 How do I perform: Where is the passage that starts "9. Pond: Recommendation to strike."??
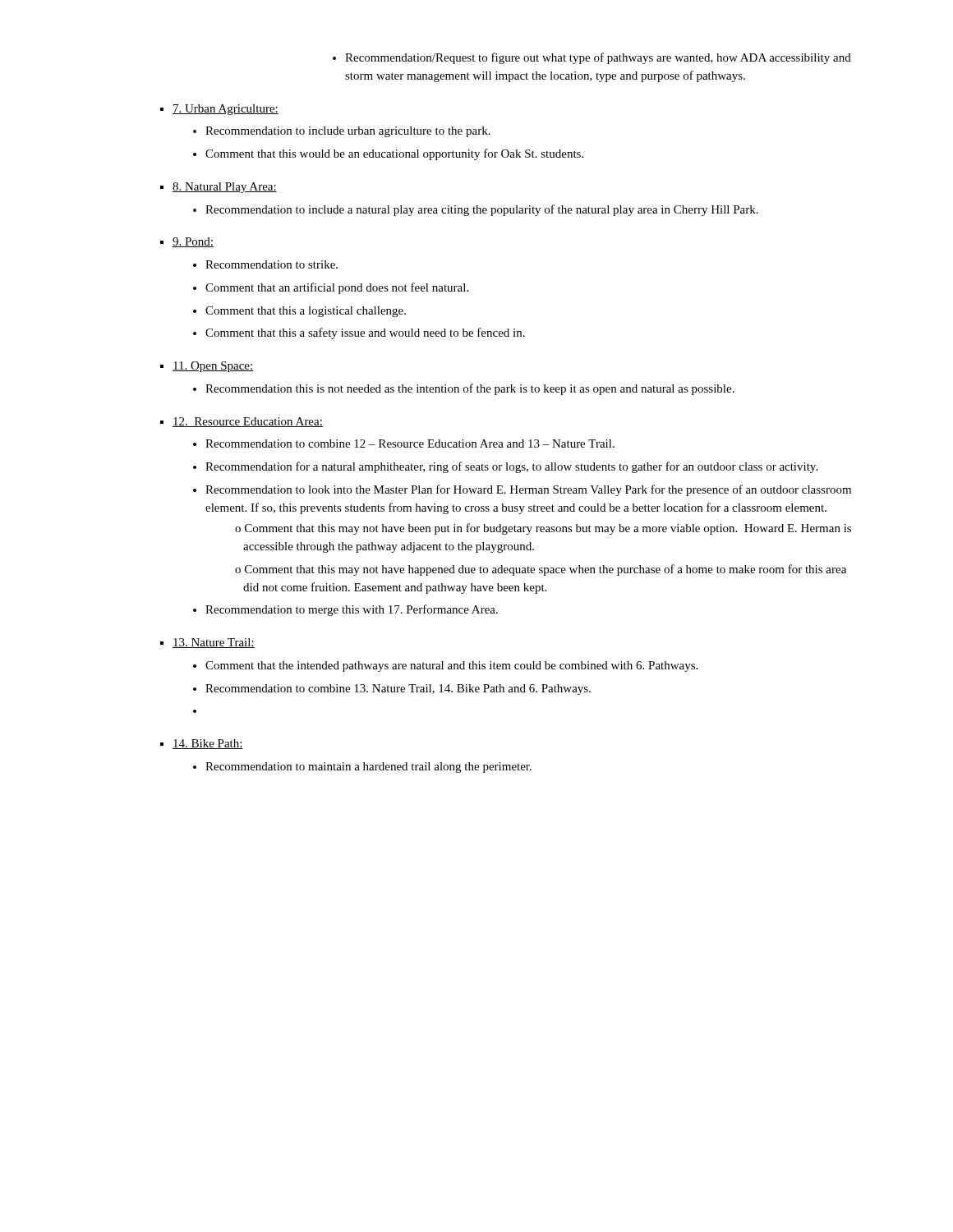tap(187, 242)
